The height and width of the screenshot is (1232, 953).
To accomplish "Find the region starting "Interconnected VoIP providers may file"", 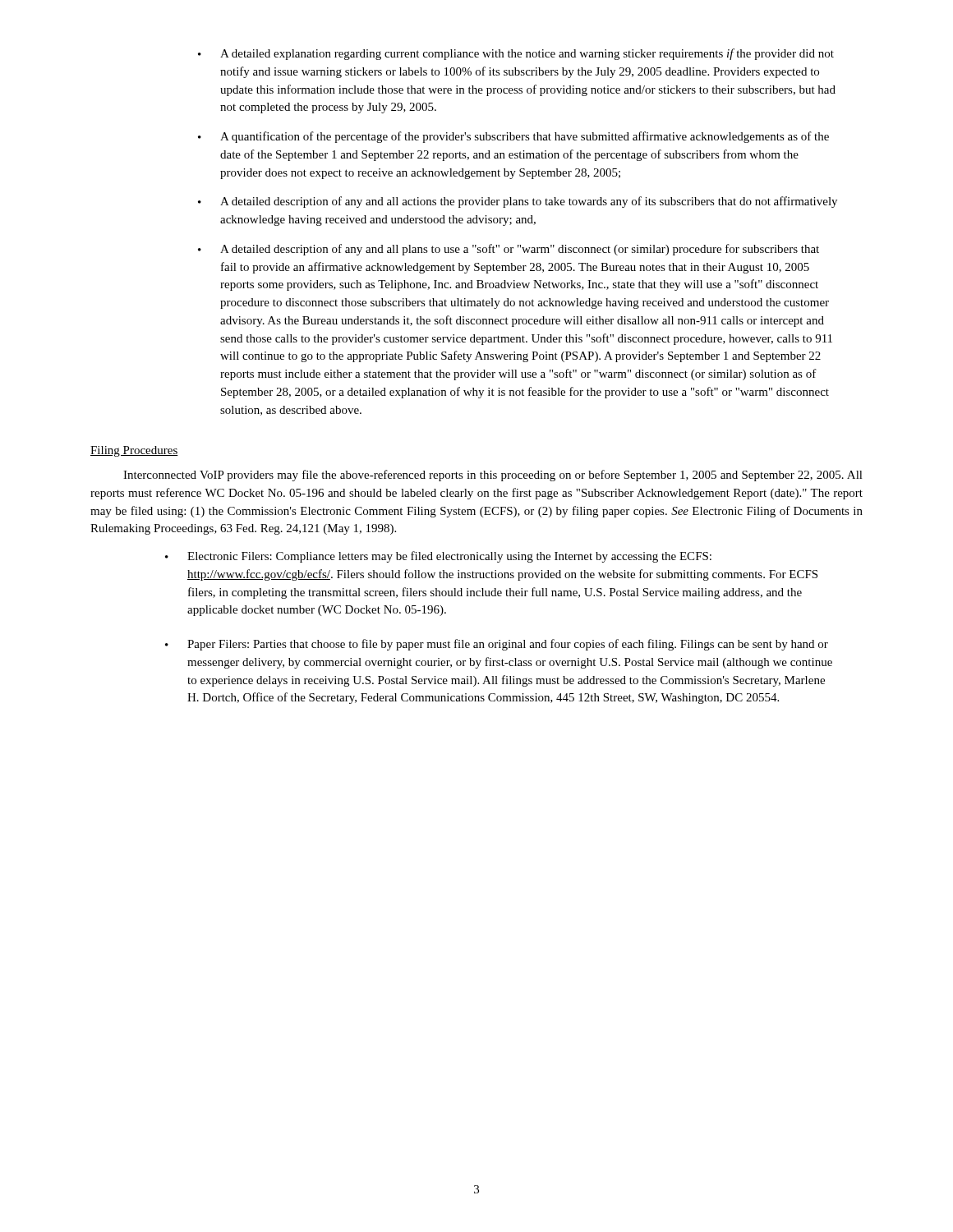I will (476, 502).
